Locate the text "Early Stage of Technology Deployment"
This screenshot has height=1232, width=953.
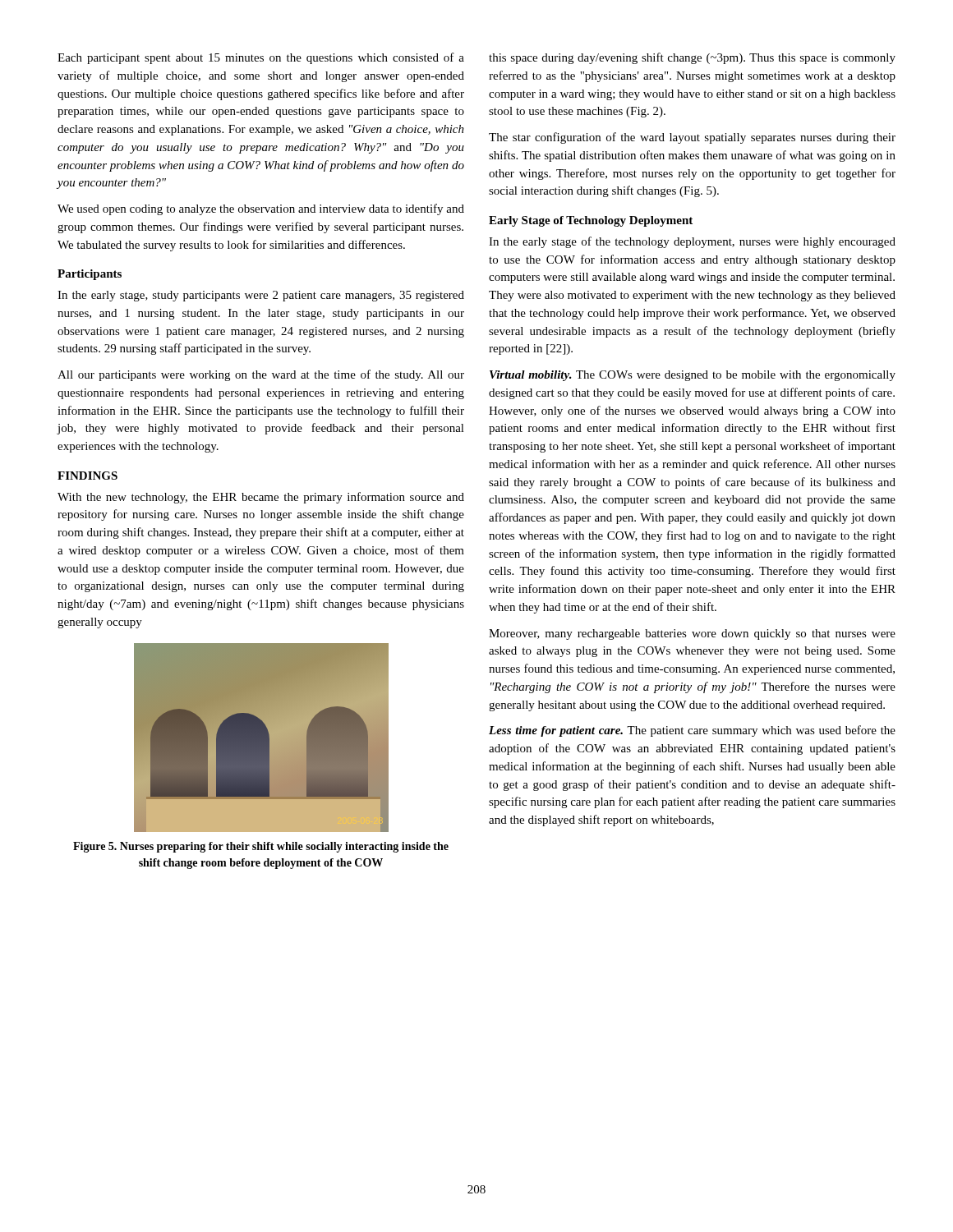click(692, 221)
